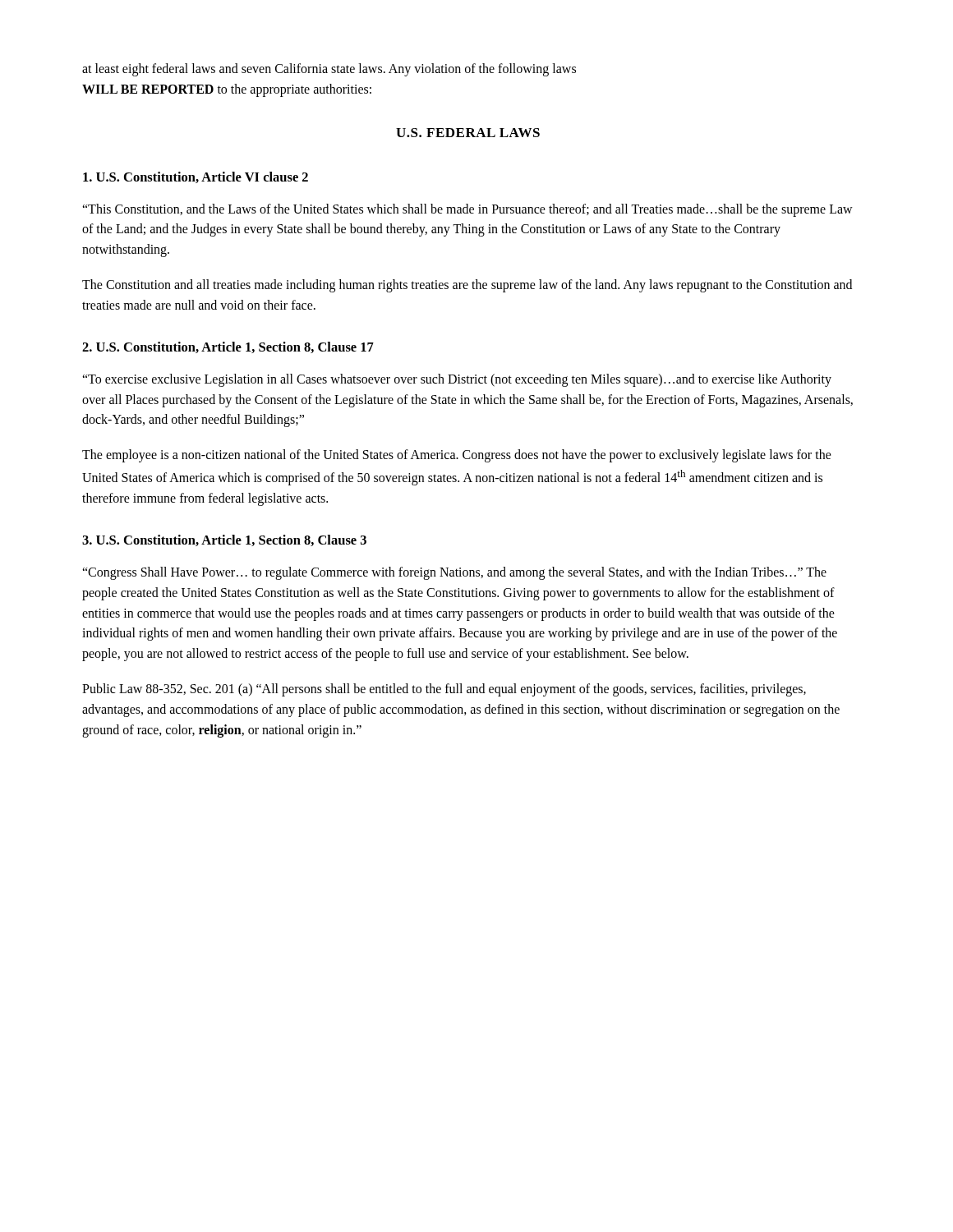The image size is (953, 1232).
Task: Locate the text block that reads "“To exercise exclusive Legislation in all"
Action: coord(468,399)
